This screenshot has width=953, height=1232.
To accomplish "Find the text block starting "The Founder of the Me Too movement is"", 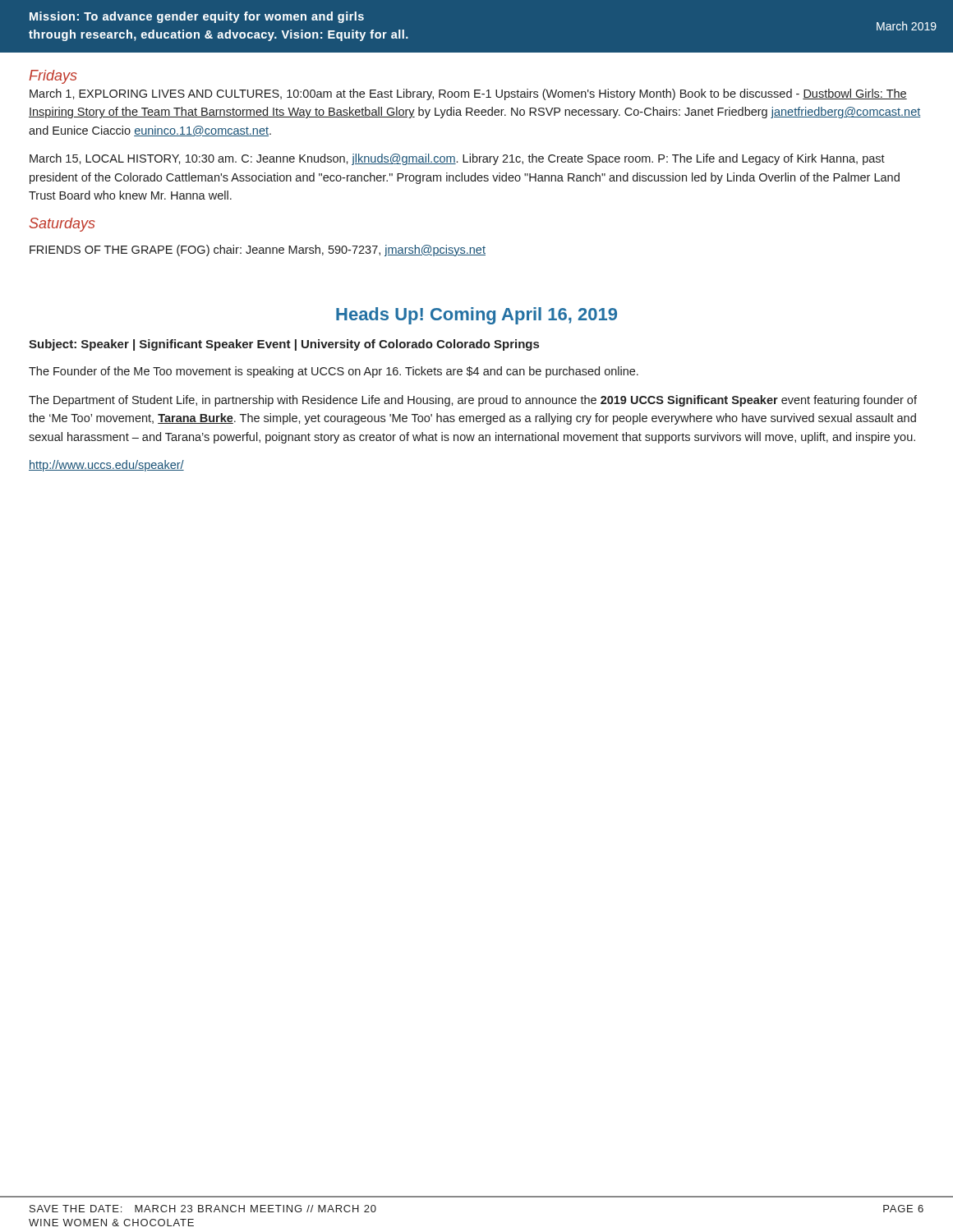I will (334, 372).
